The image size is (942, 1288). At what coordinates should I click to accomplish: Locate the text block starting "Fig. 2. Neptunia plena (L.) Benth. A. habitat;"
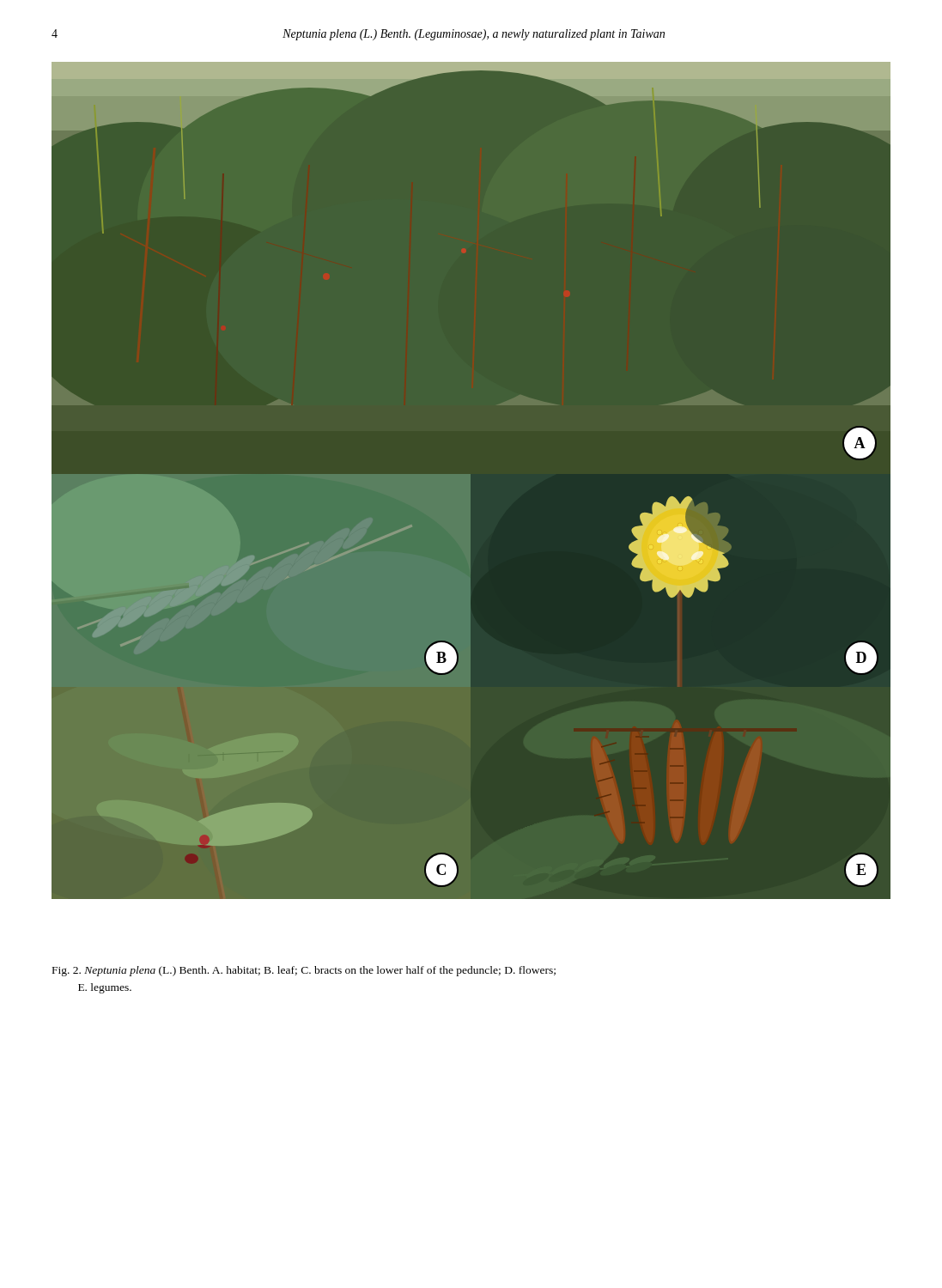(304, 979)
